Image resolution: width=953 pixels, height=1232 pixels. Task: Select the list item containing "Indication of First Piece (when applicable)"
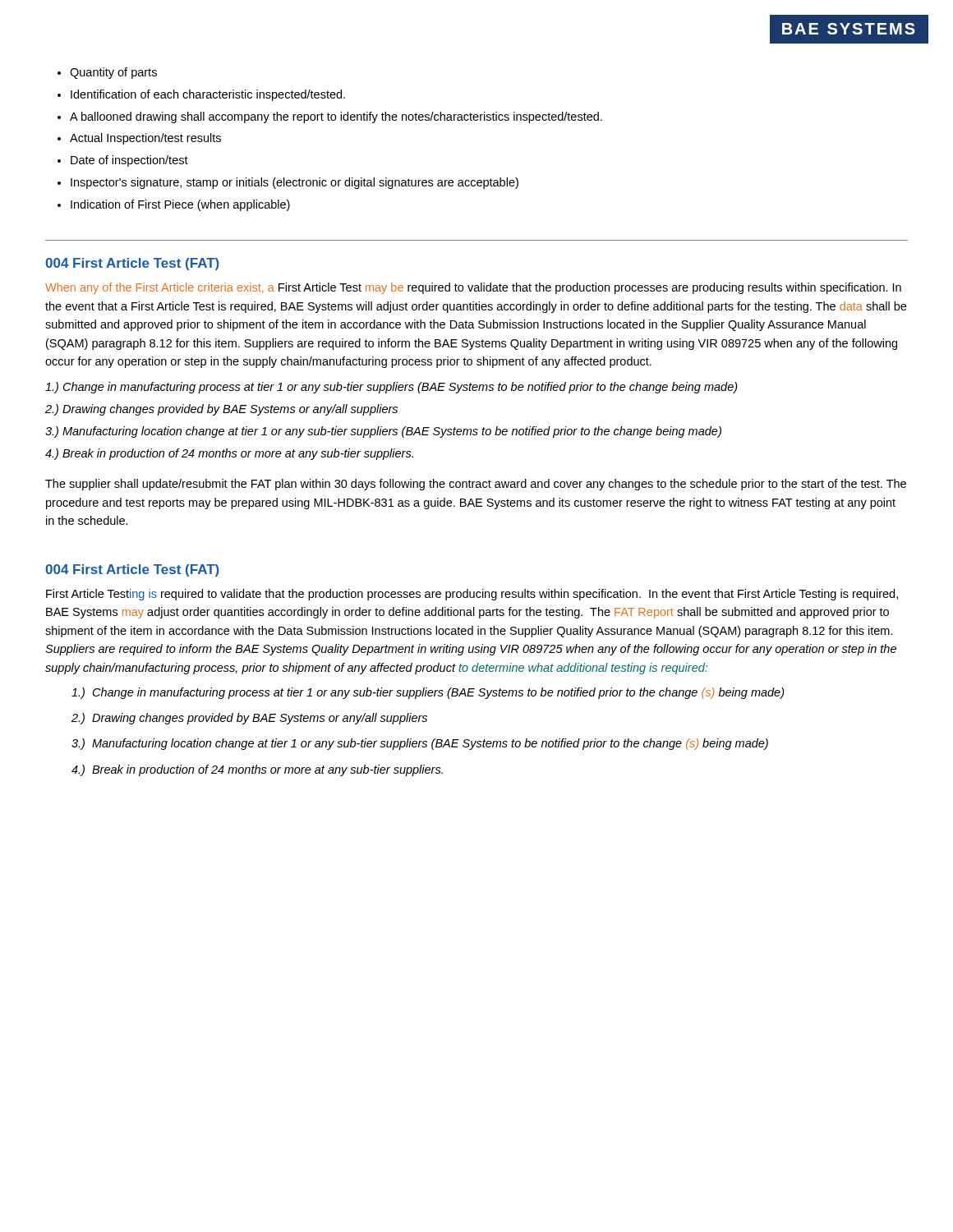point(180,204)
